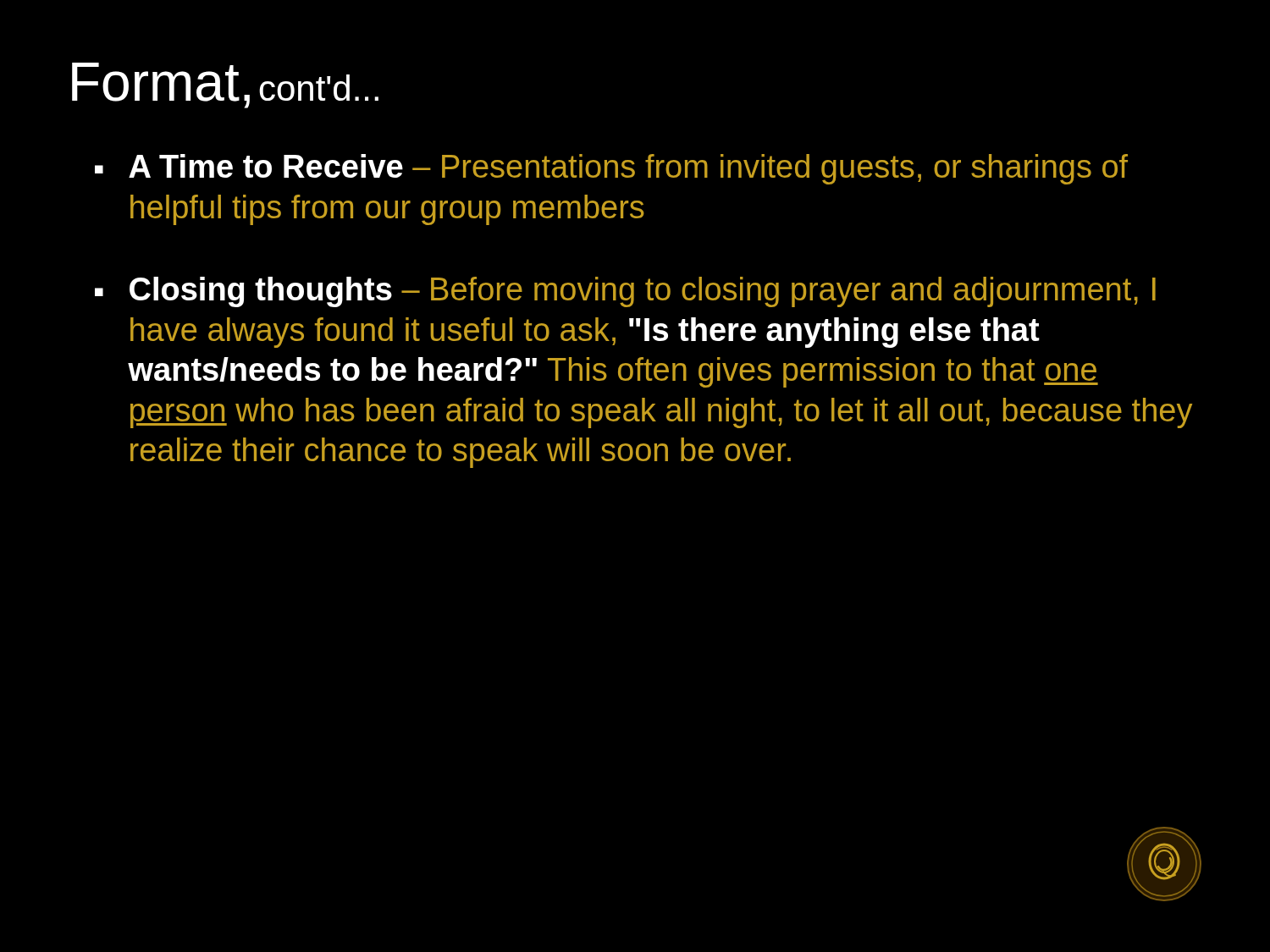The image size is (1270, 952).
Task: Click on the passage starting "▪ A Time to Receive"
Action: click(648, 187)
